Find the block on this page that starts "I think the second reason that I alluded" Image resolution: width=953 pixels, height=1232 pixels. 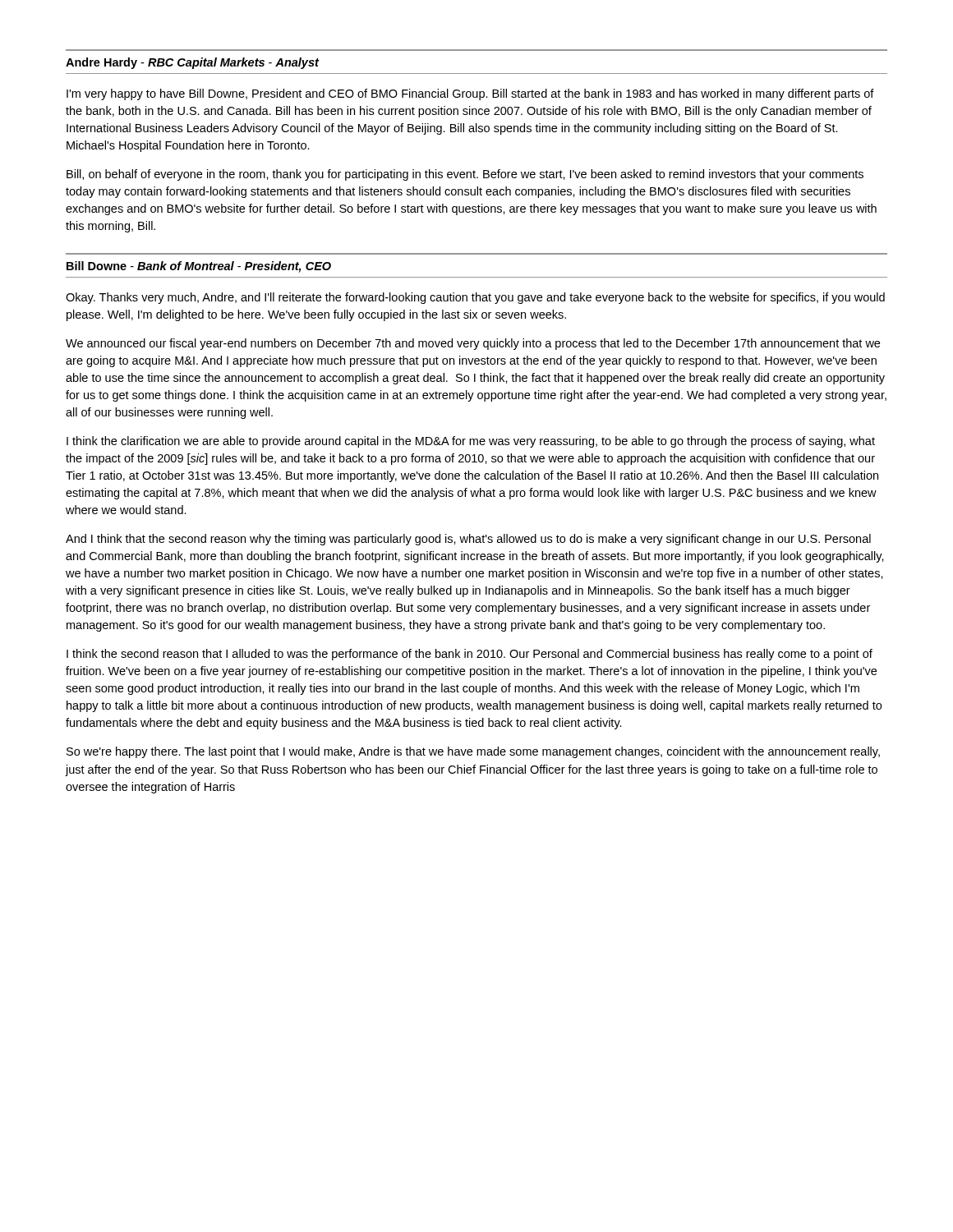point(474,689)
